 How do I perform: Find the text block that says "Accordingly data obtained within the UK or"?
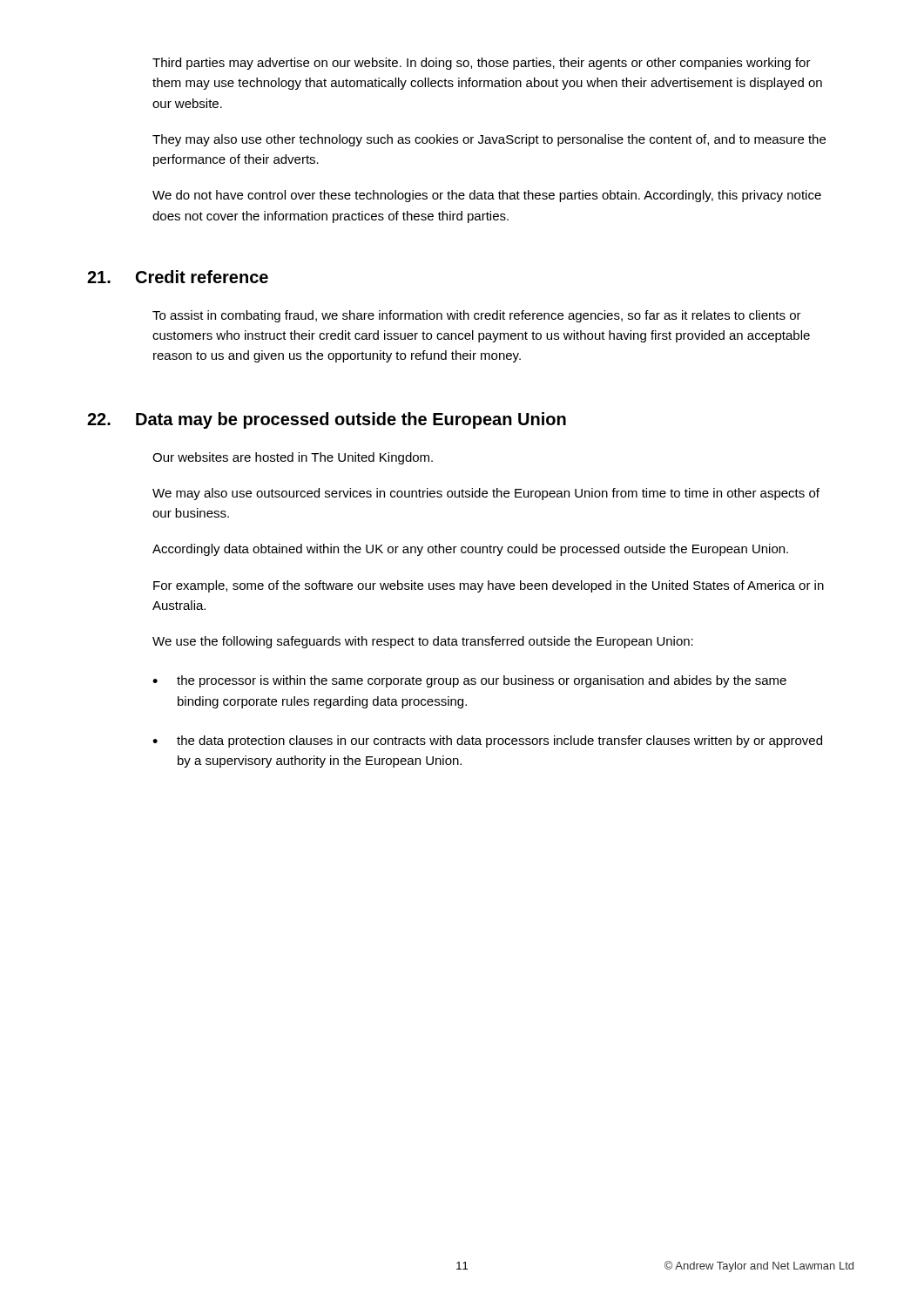pos(471,549)
